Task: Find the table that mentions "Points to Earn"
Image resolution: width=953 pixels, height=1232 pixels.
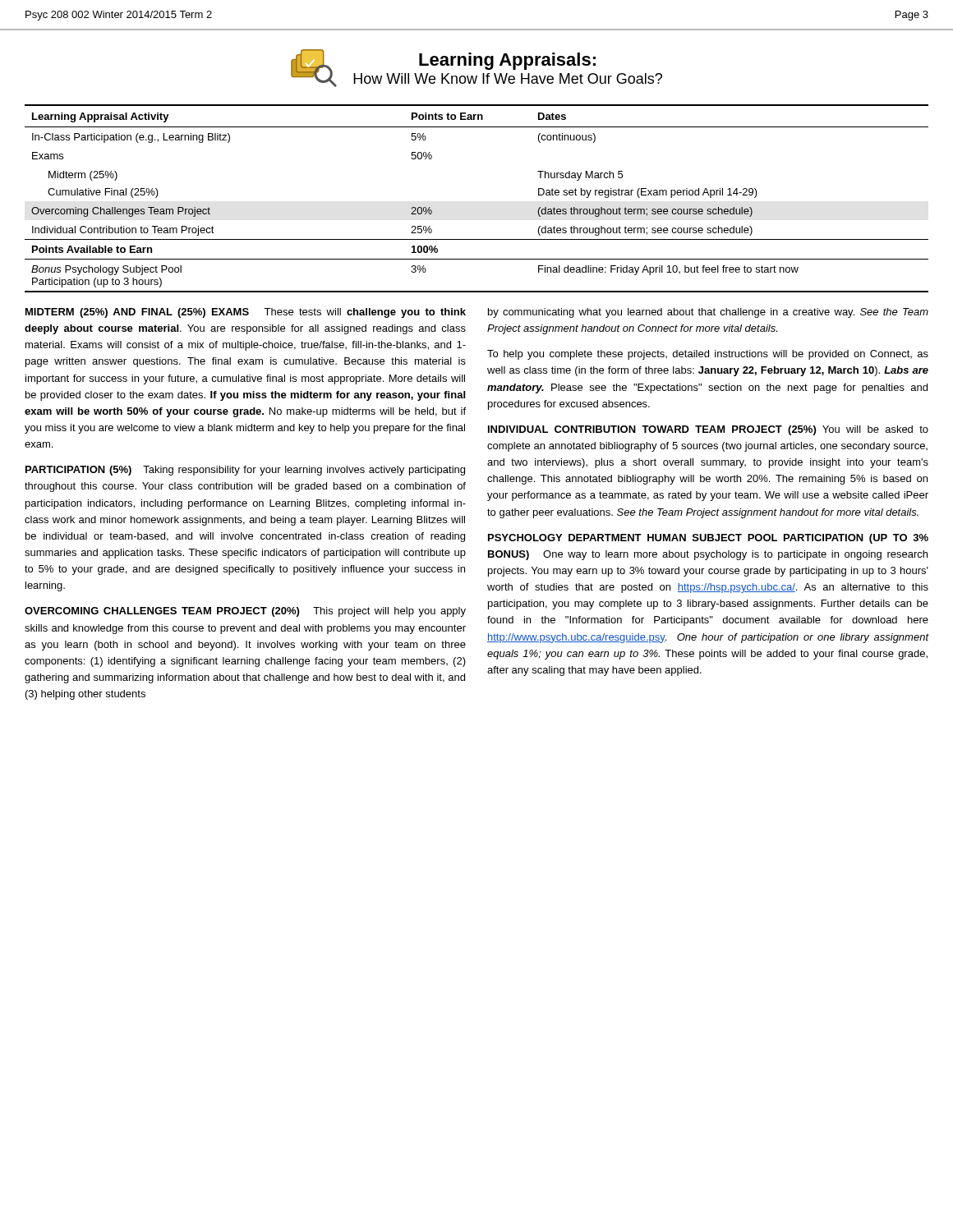Action: 476,198
